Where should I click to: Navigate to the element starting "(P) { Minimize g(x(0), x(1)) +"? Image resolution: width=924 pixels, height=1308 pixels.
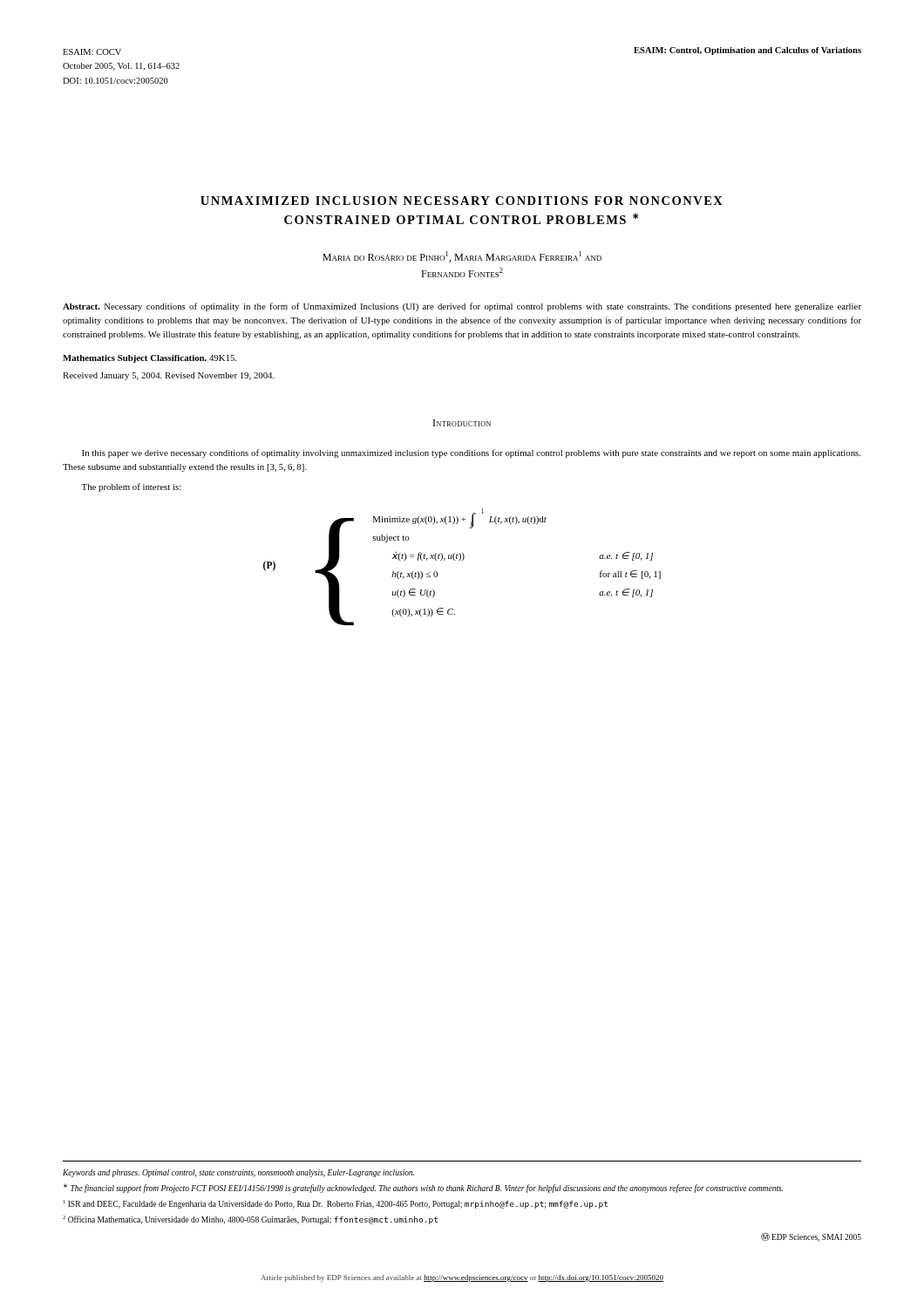462,565
